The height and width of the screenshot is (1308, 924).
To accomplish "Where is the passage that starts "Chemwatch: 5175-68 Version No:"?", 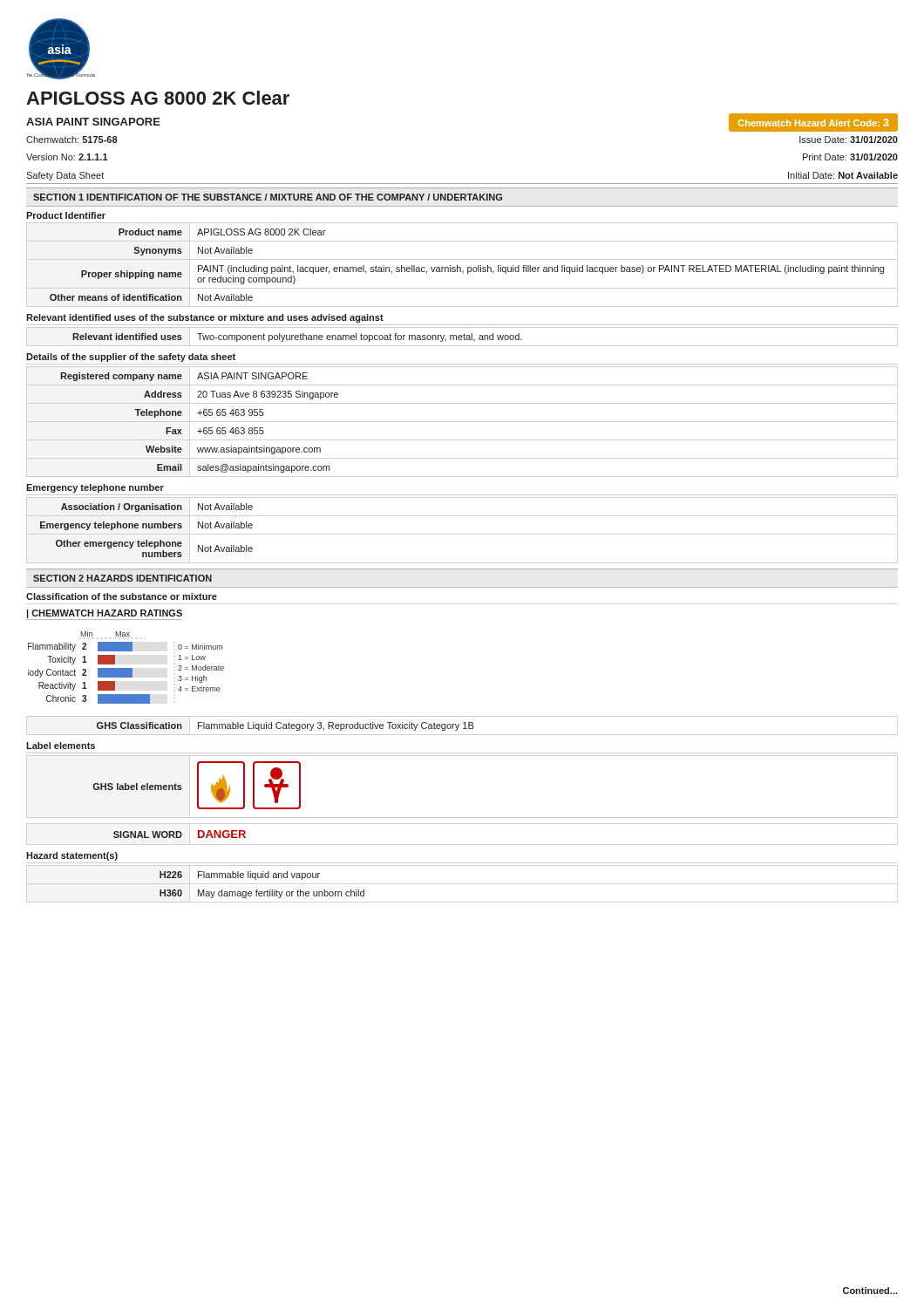I will tap(72, 157).
